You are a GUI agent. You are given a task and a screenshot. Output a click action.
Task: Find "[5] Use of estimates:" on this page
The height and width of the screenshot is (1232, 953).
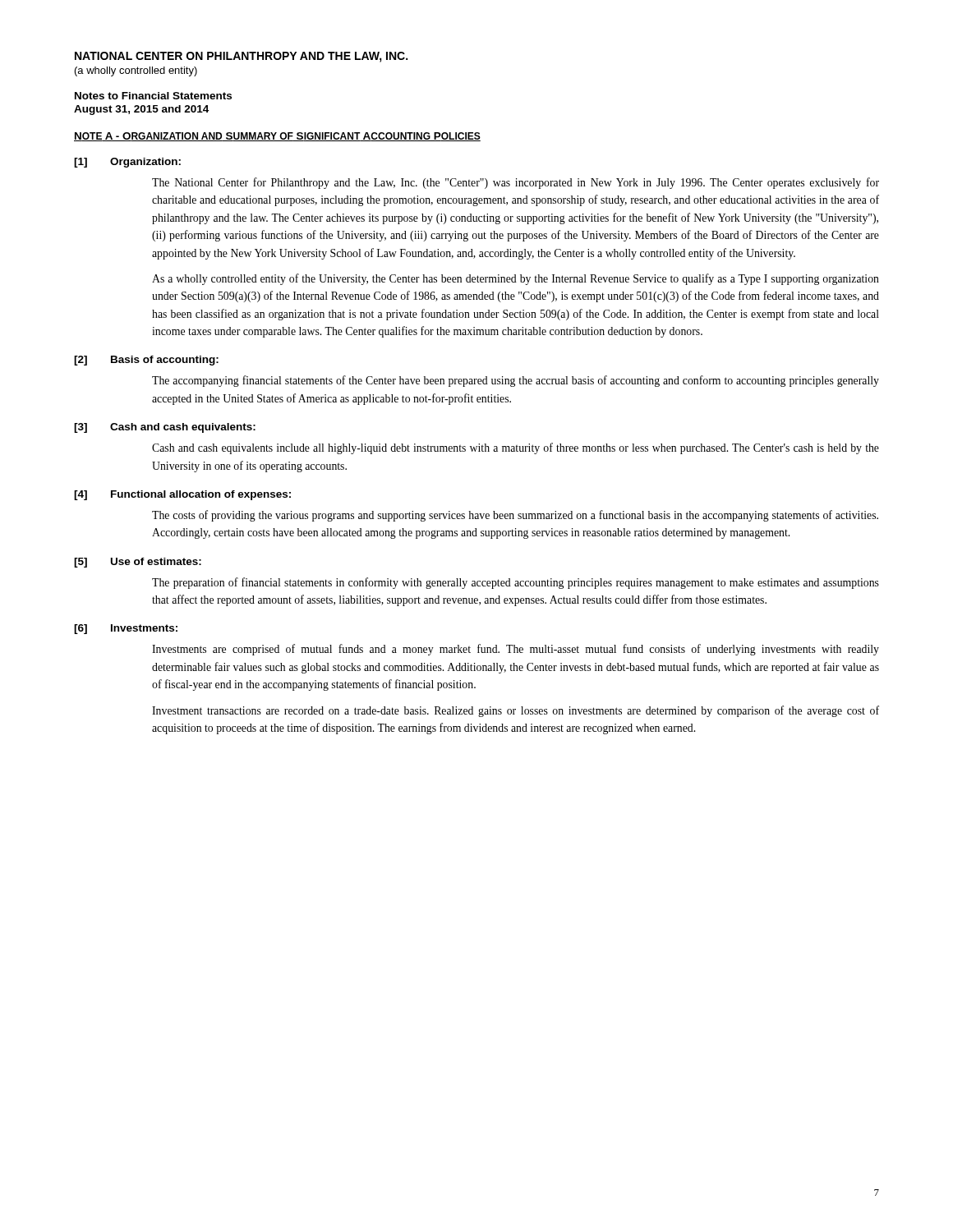tap(138, 561)
